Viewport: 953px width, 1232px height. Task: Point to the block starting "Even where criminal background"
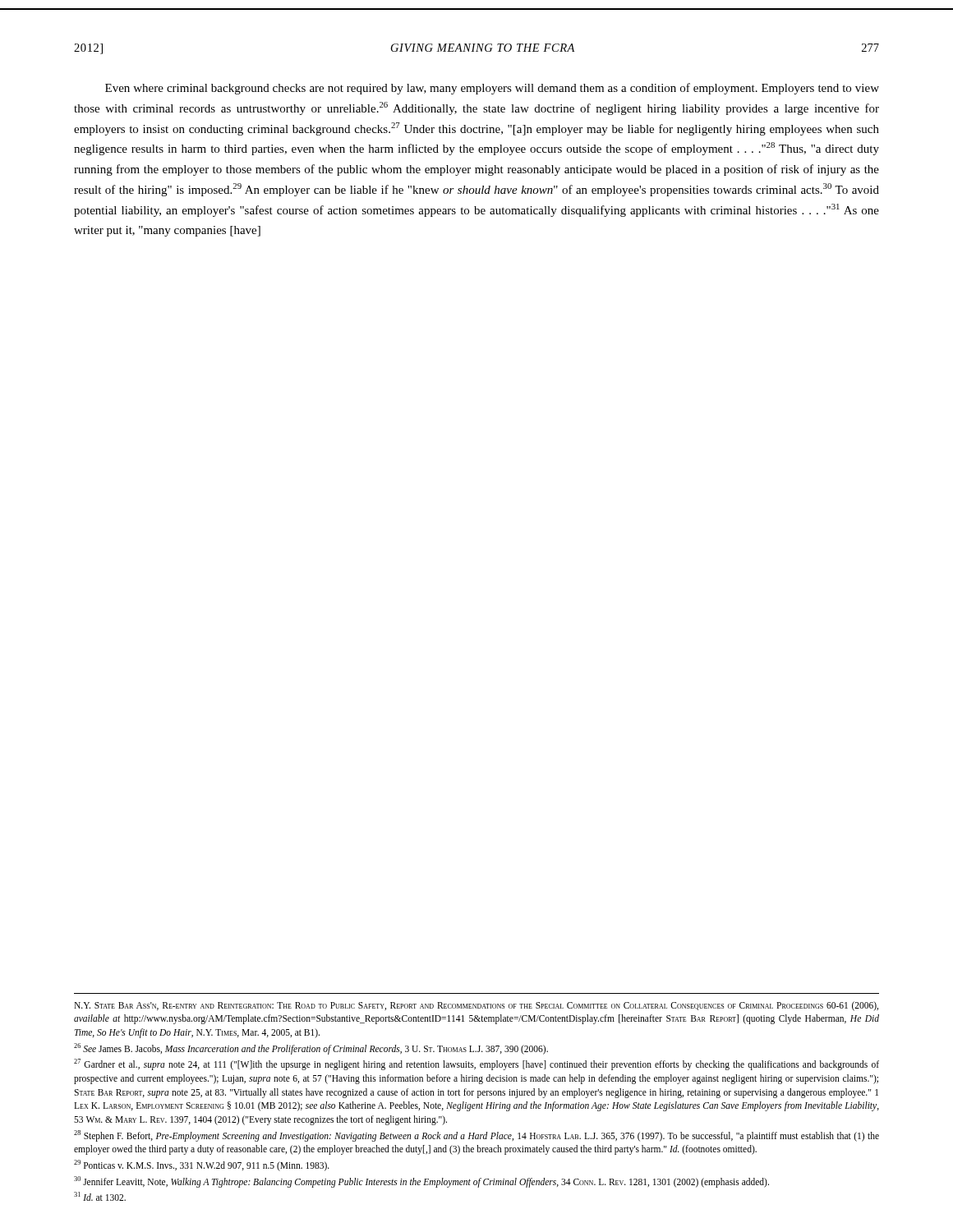click(476, 159)
